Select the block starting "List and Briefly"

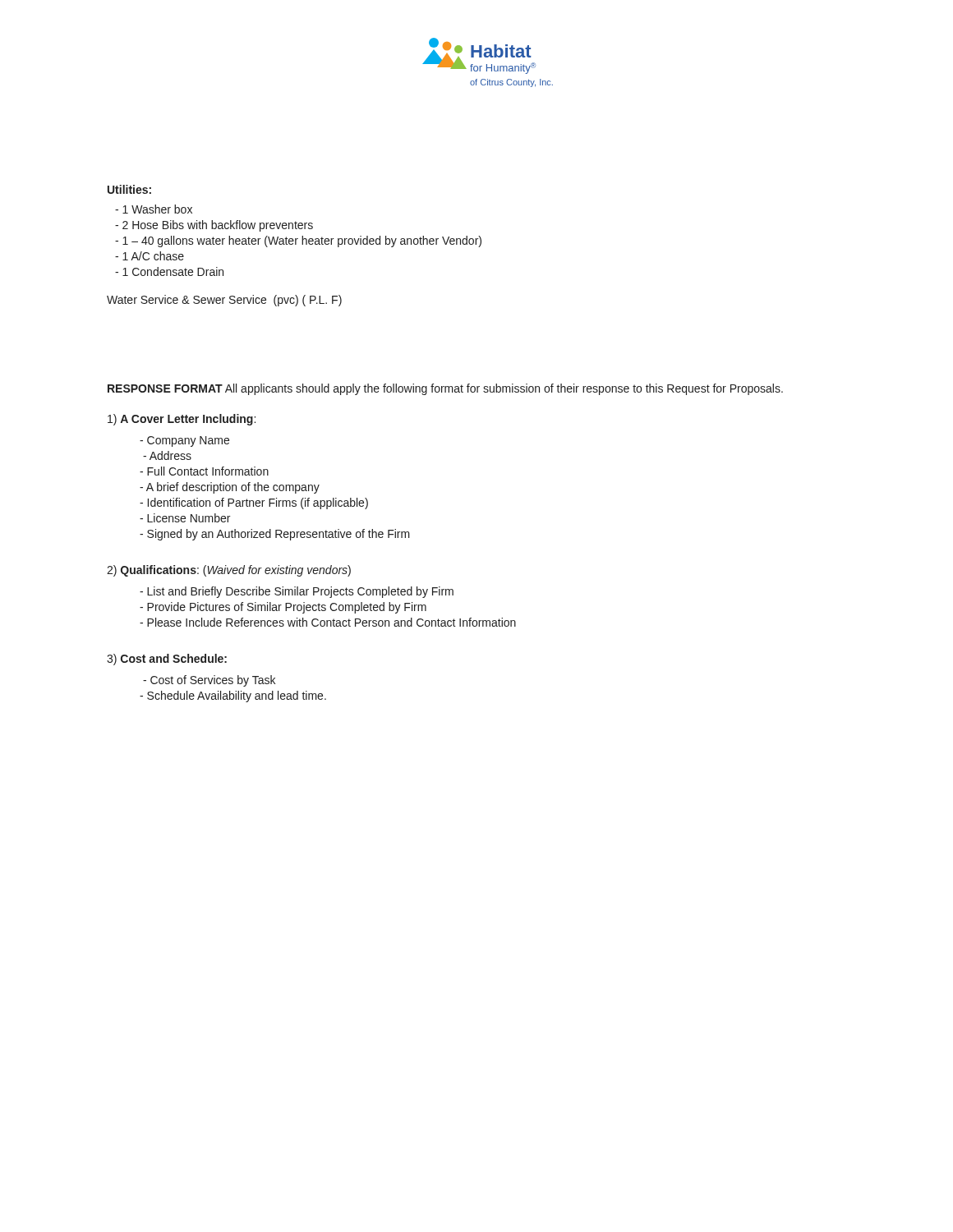point(297,591)
